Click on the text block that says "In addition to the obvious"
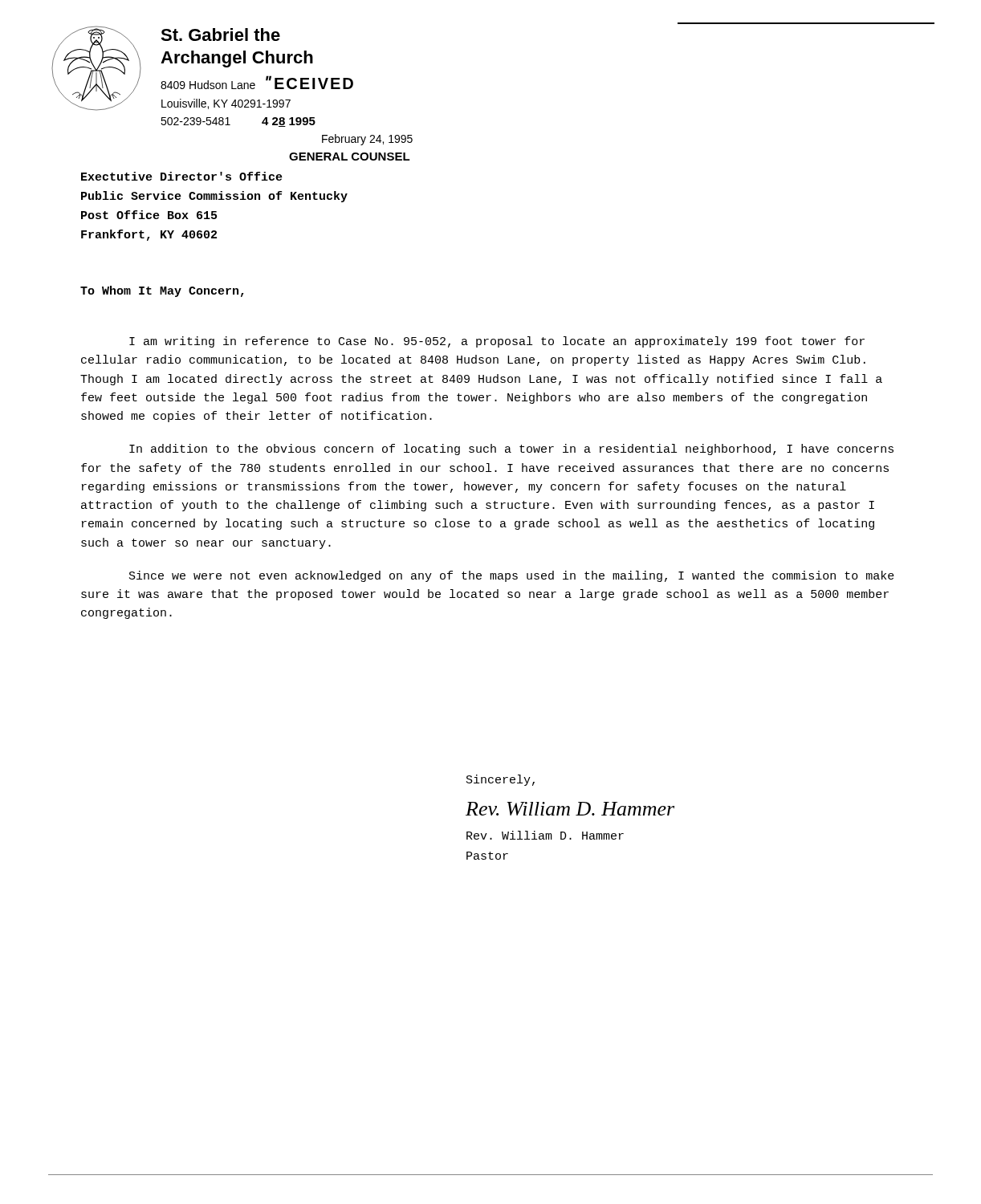 (487, 497)
